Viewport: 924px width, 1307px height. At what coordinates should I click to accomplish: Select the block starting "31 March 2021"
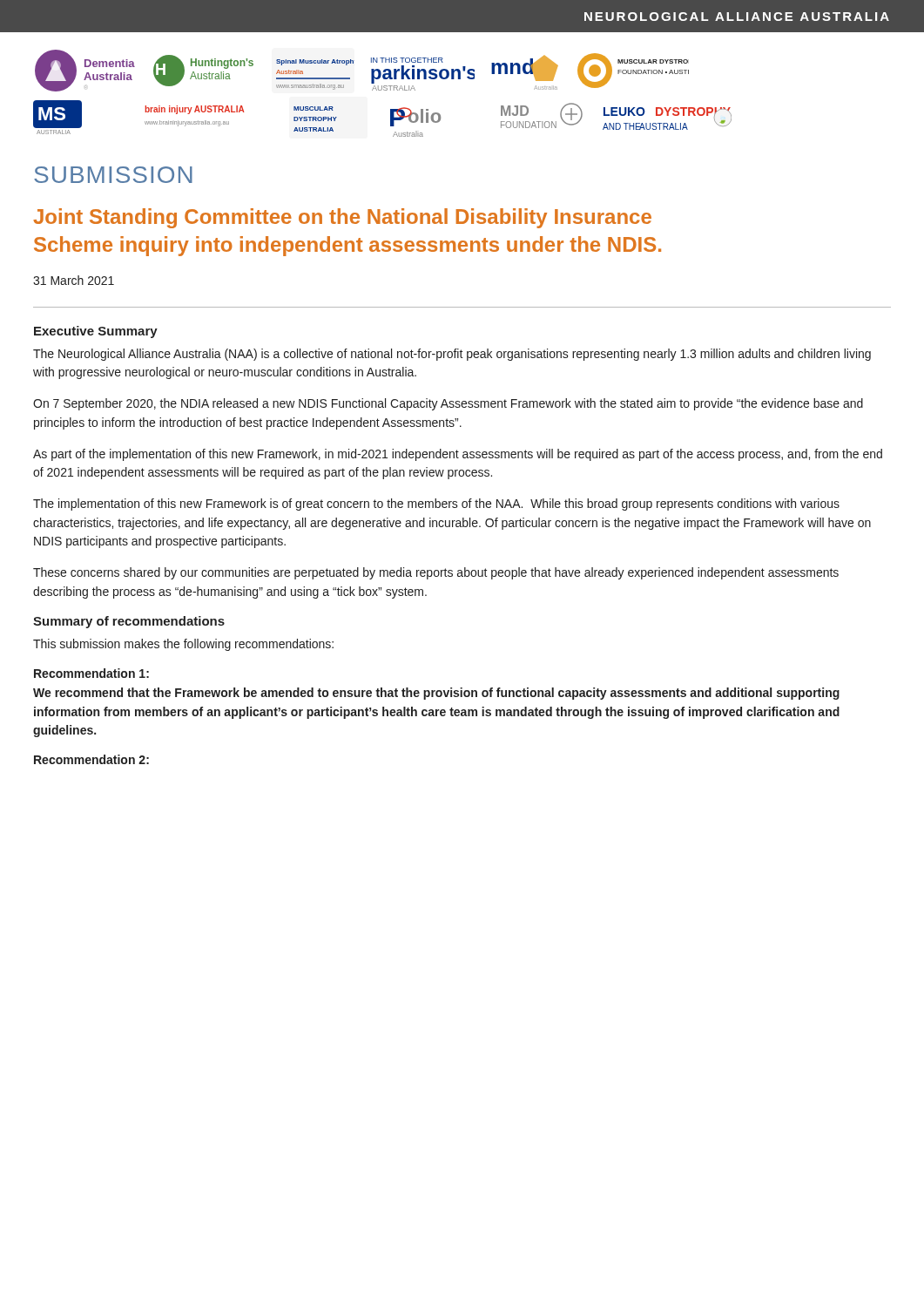click(74, 280)
